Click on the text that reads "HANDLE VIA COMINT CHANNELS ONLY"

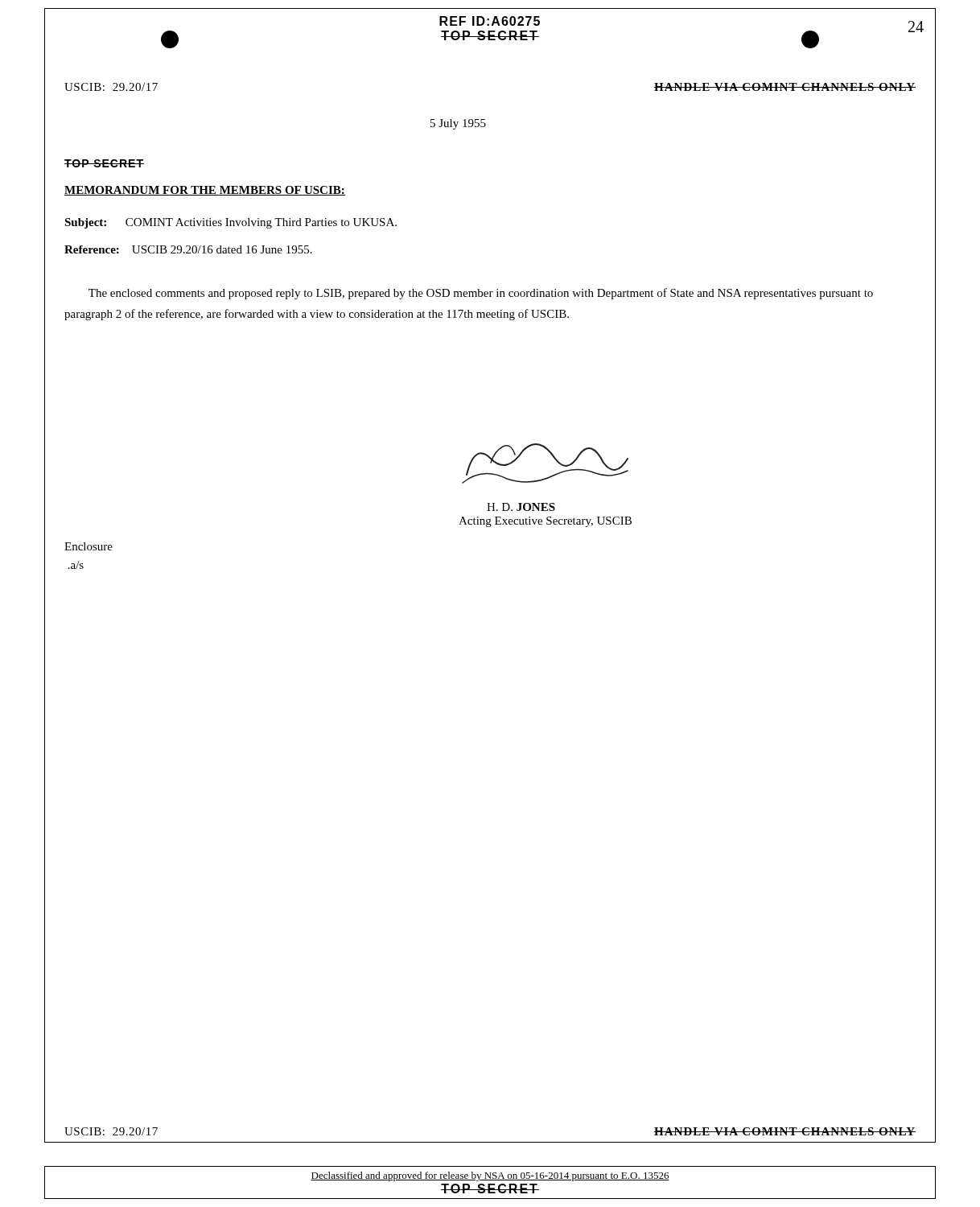click(x=785, y=87)
